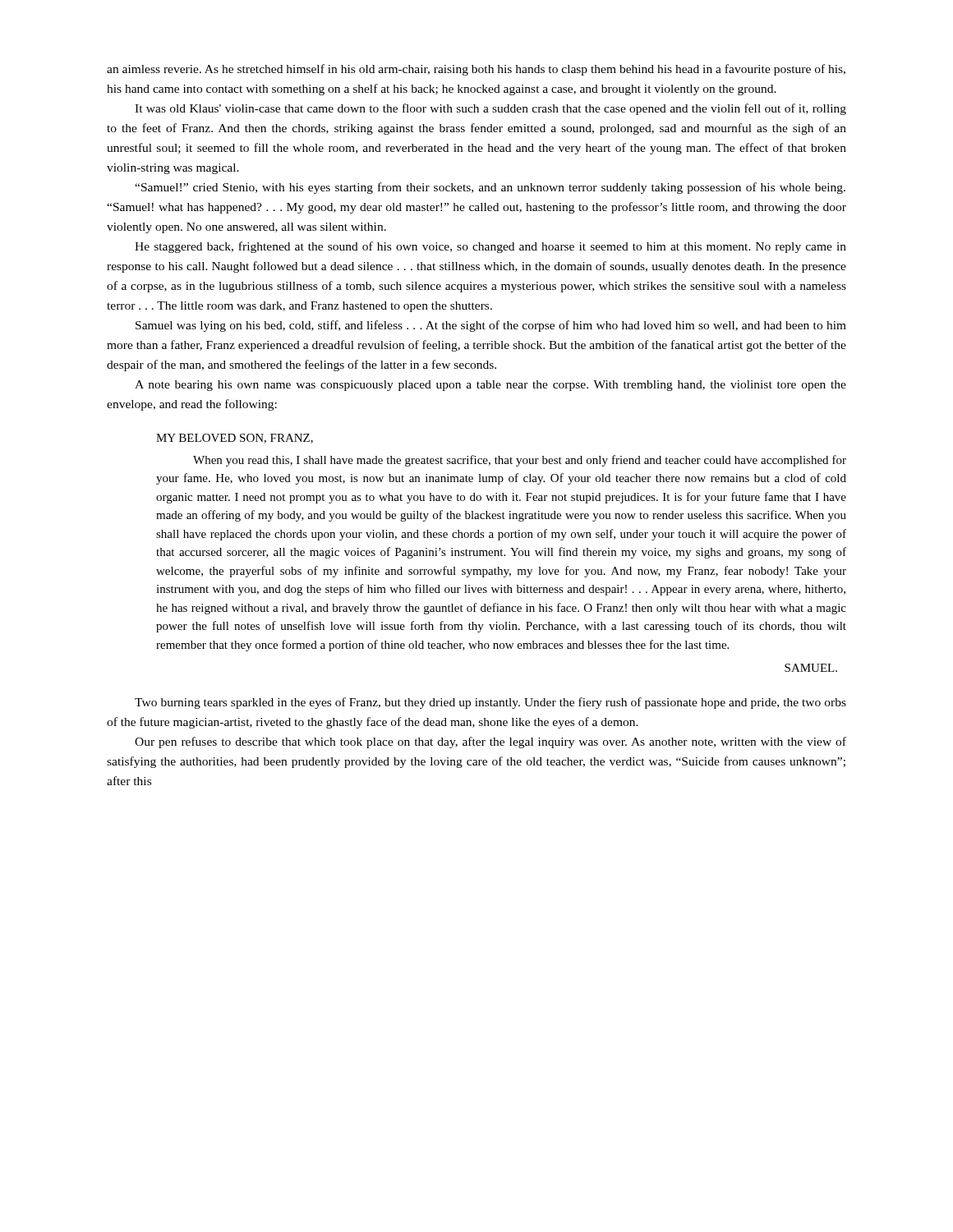Navigate to the block starting "an aimless reverie. As he stretched himself in"
The height and width of the screenshot is (1232, 953).
[x=476, y=237]
